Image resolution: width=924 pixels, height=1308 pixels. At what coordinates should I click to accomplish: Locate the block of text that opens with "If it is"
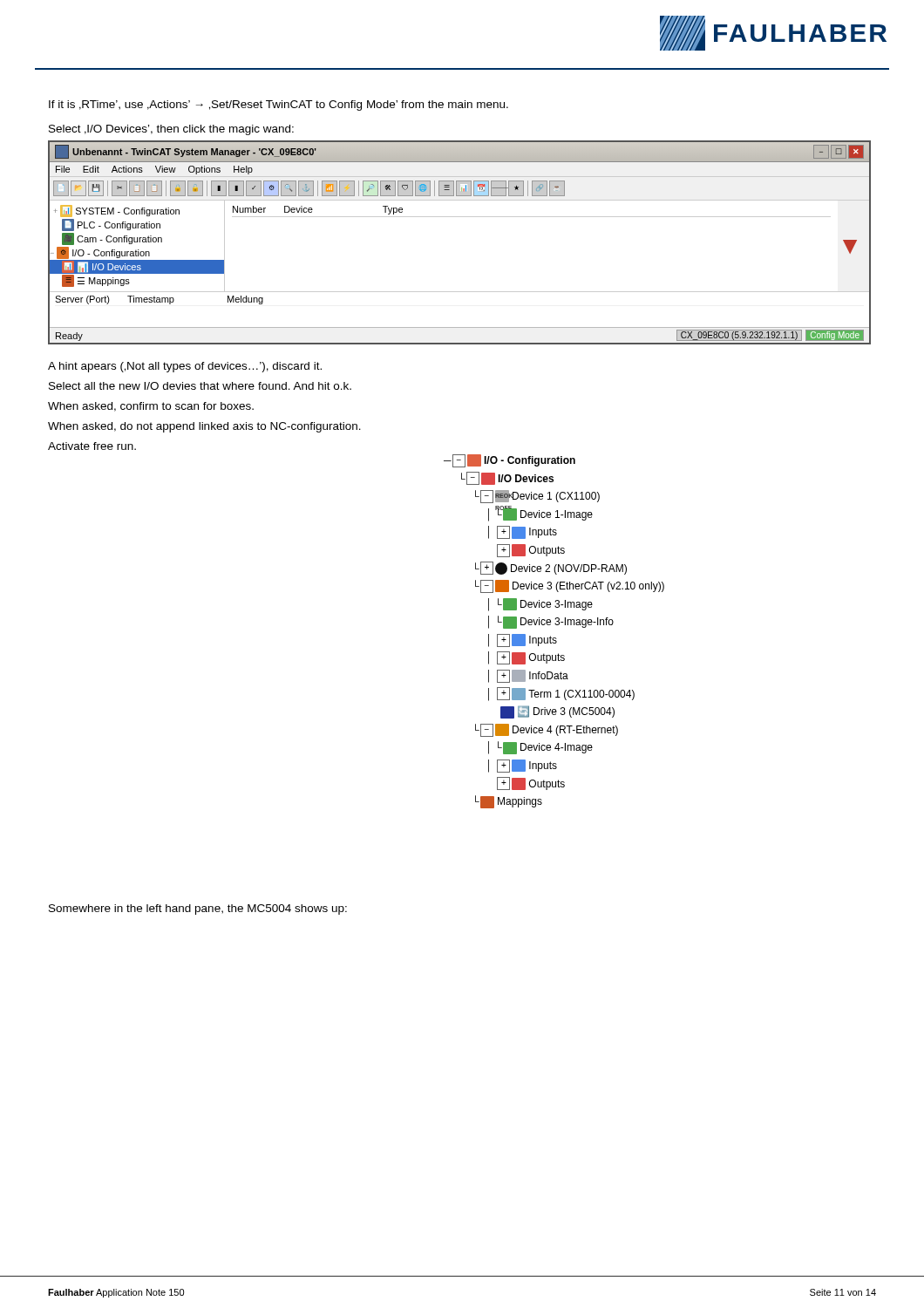pos(278,104)
